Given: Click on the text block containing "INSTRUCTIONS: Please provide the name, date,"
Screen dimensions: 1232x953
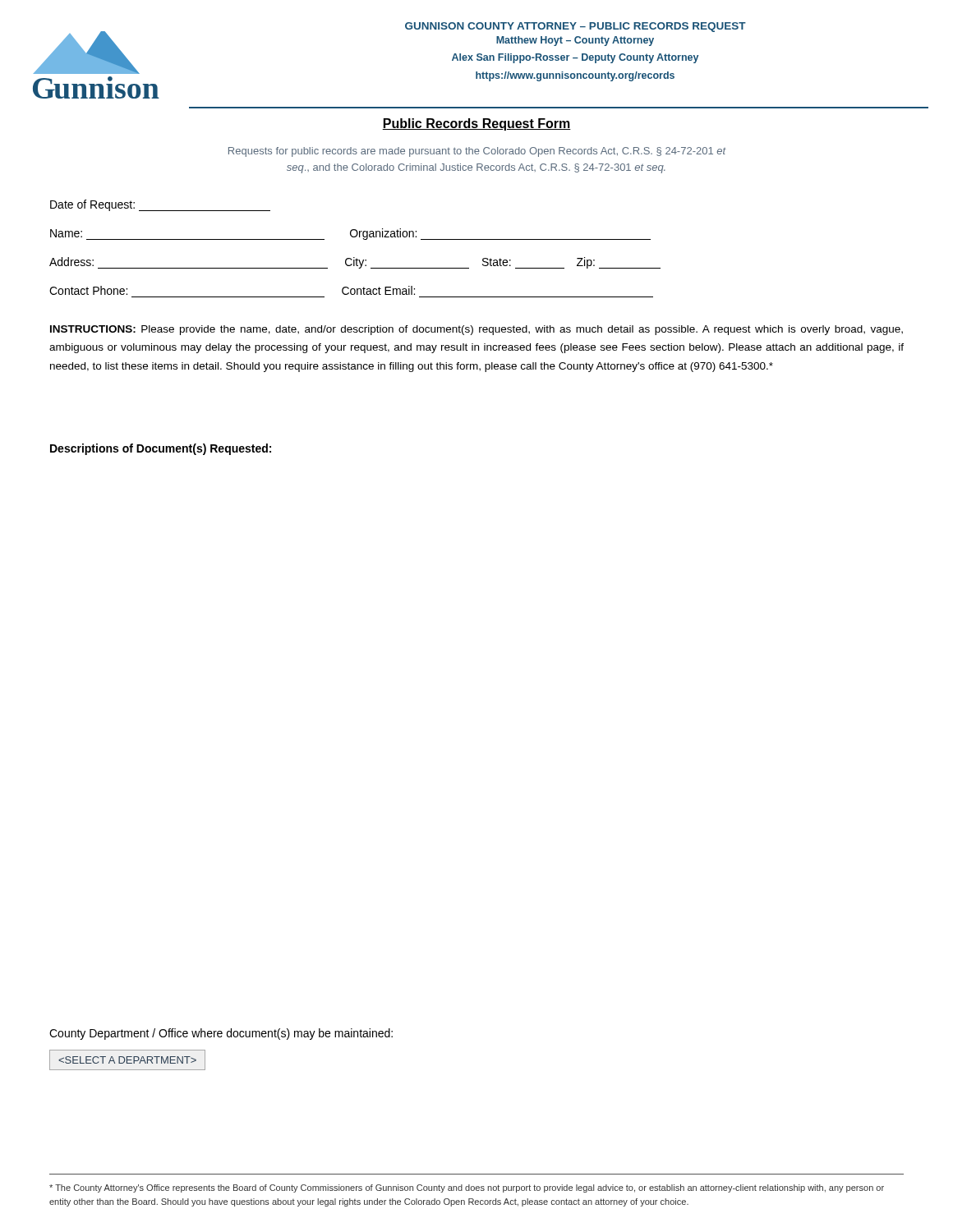Looking at the screenshot, I should click(x=476, y=347).
